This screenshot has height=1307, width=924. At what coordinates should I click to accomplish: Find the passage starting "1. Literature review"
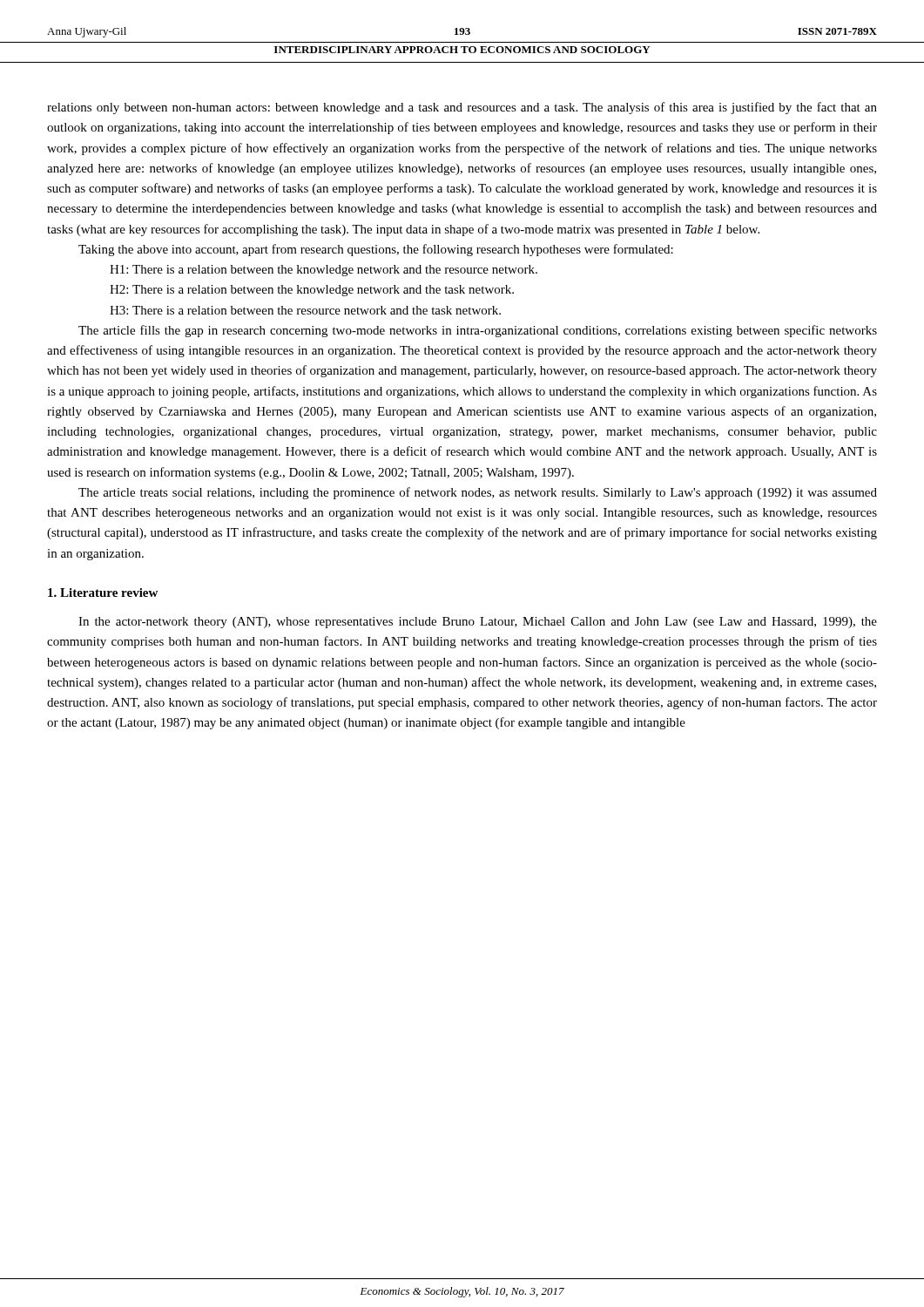[x=102, y=592]
